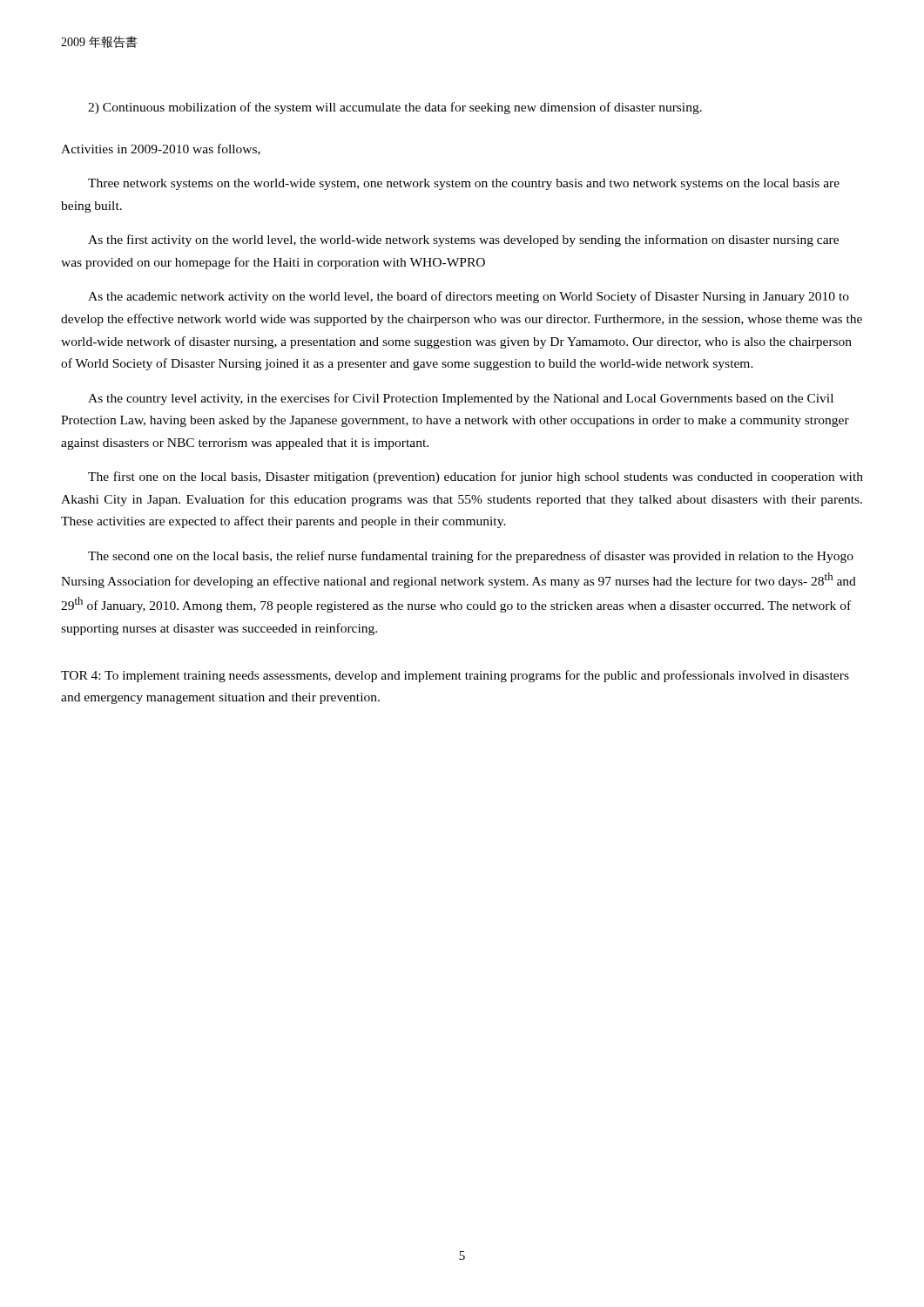Image resolution: width=924 pixels, height=1307 pixels.
Task: Click the passage that begins "As the country level activity, in the"
Action: click(455, 420)
